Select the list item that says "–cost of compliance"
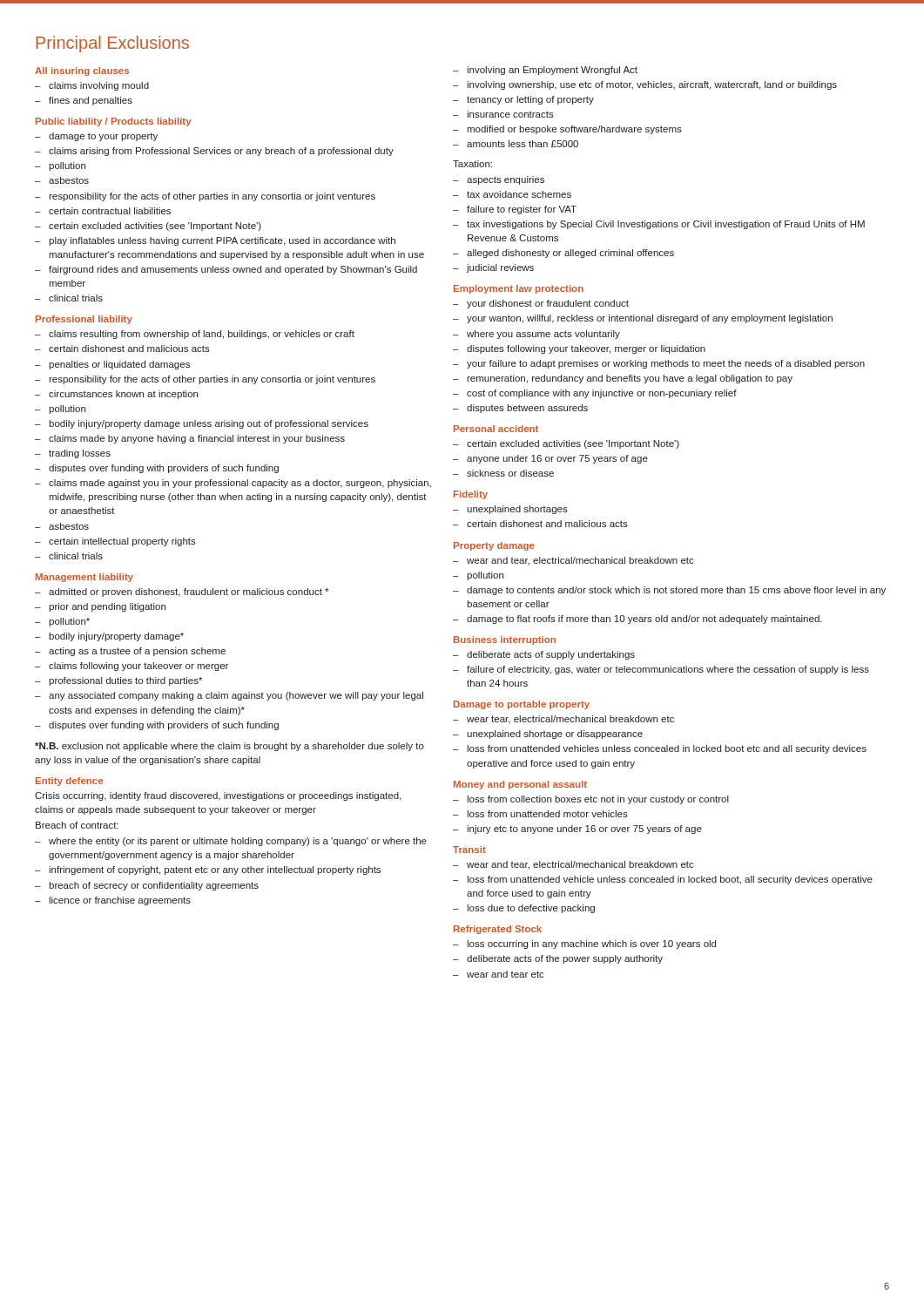The width and height of the screenshot is (924, 1307). [671, 393]
